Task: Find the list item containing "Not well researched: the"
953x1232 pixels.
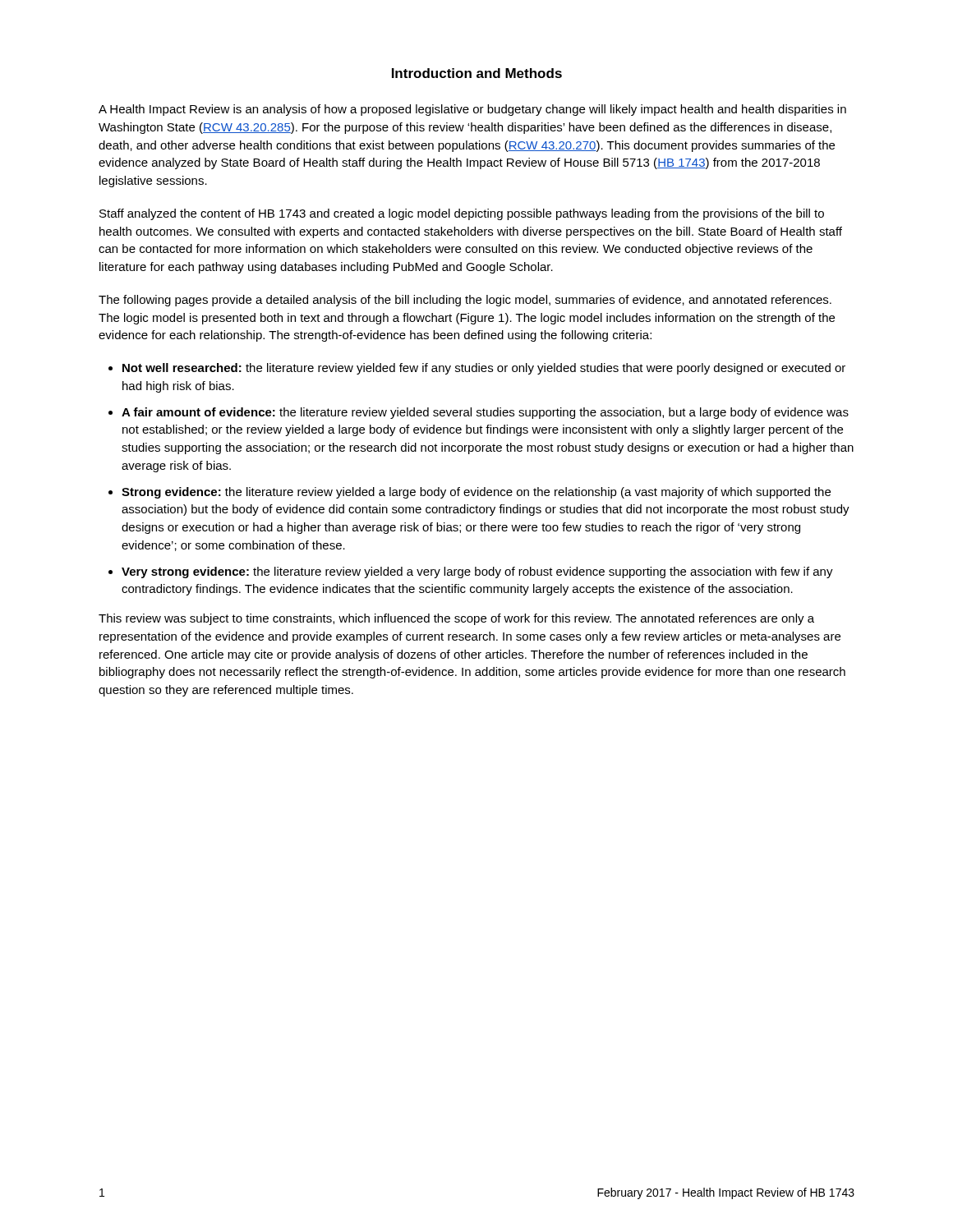Action: 488,377
